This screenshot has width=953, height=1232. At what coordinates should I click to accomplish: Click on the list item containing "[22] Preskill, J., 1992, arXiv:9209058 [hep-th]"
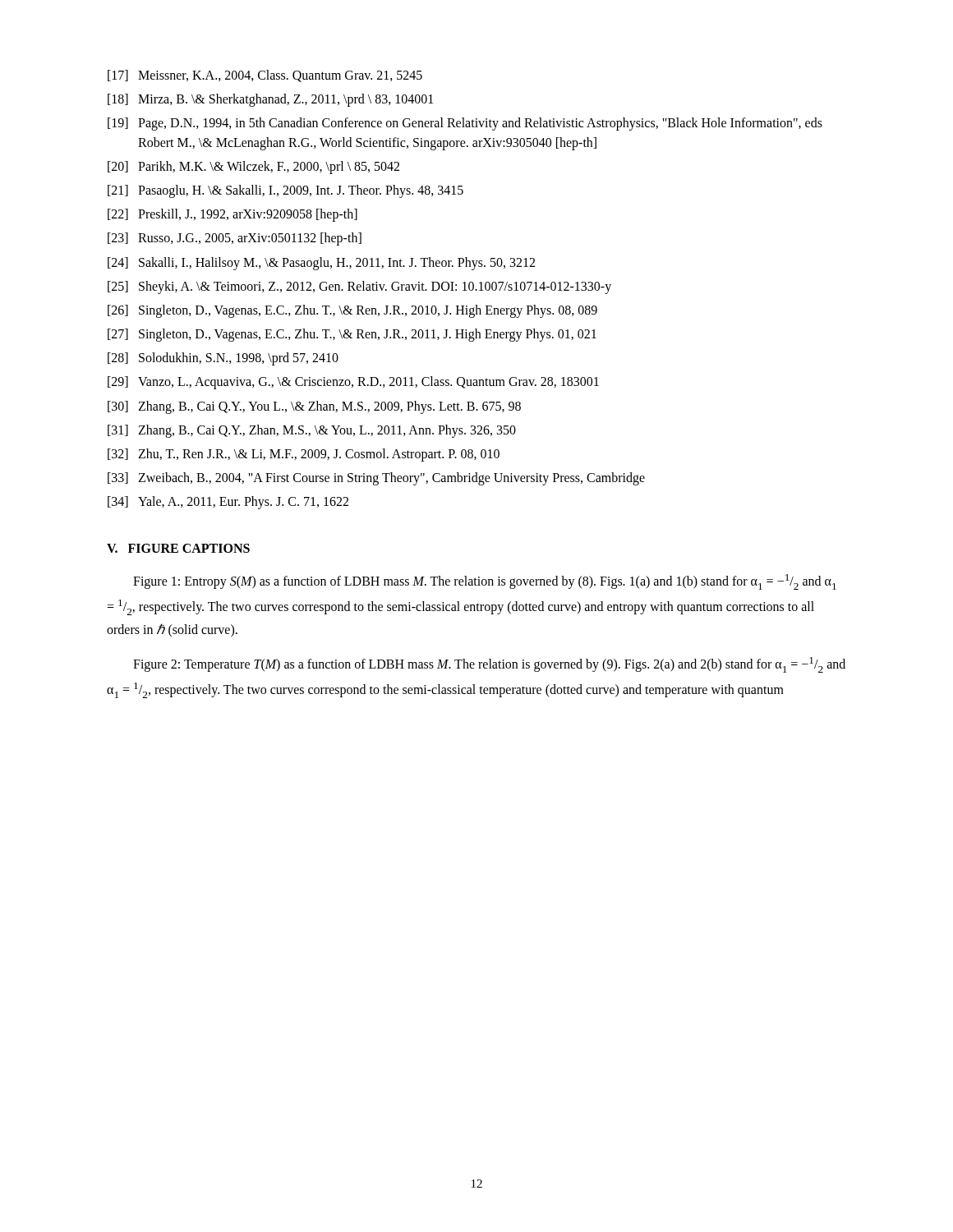click(x=232, y=215)
